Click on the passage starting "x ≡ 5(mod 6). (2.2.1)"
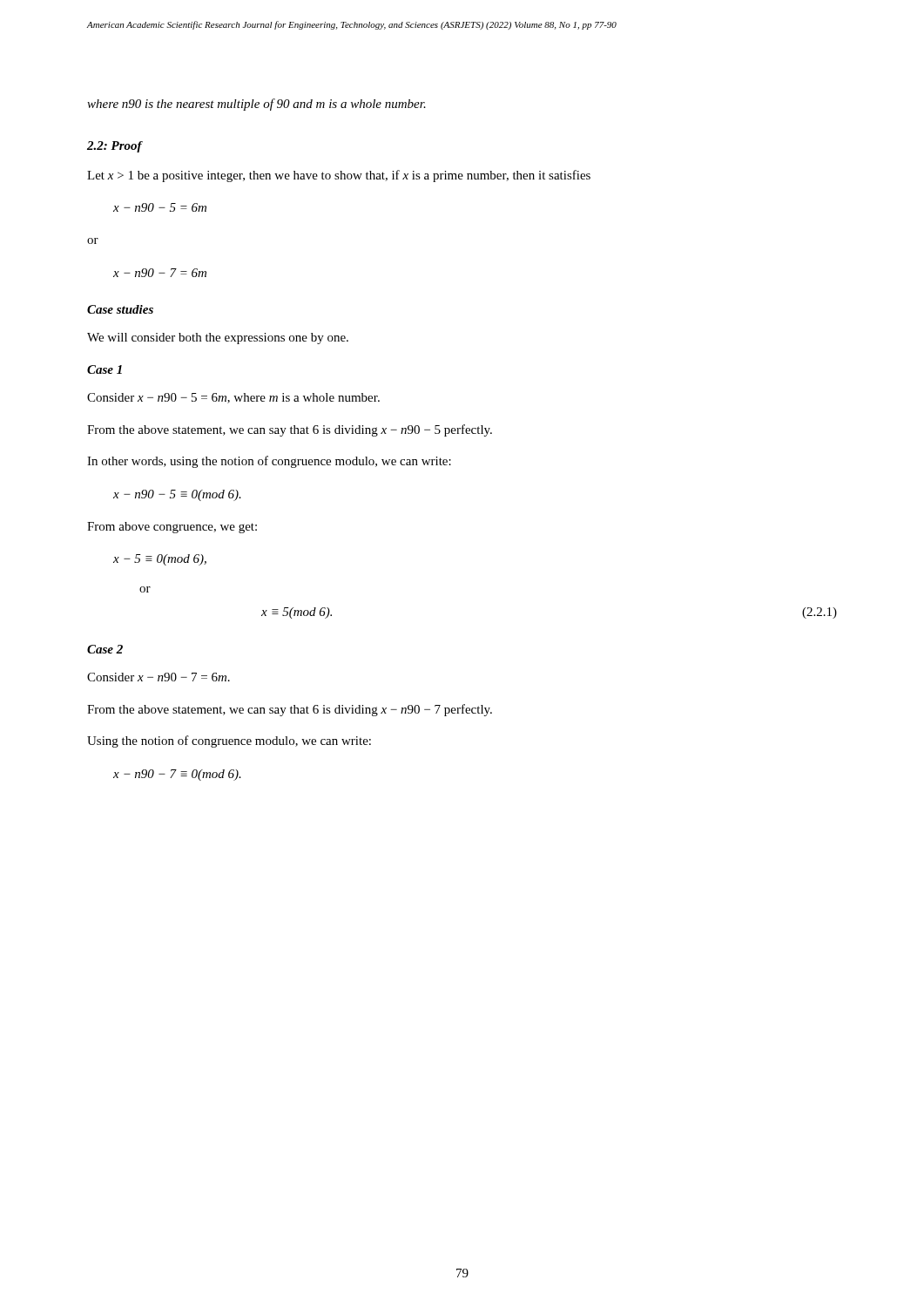The image size is (924, 1307). tap(290, 613)
